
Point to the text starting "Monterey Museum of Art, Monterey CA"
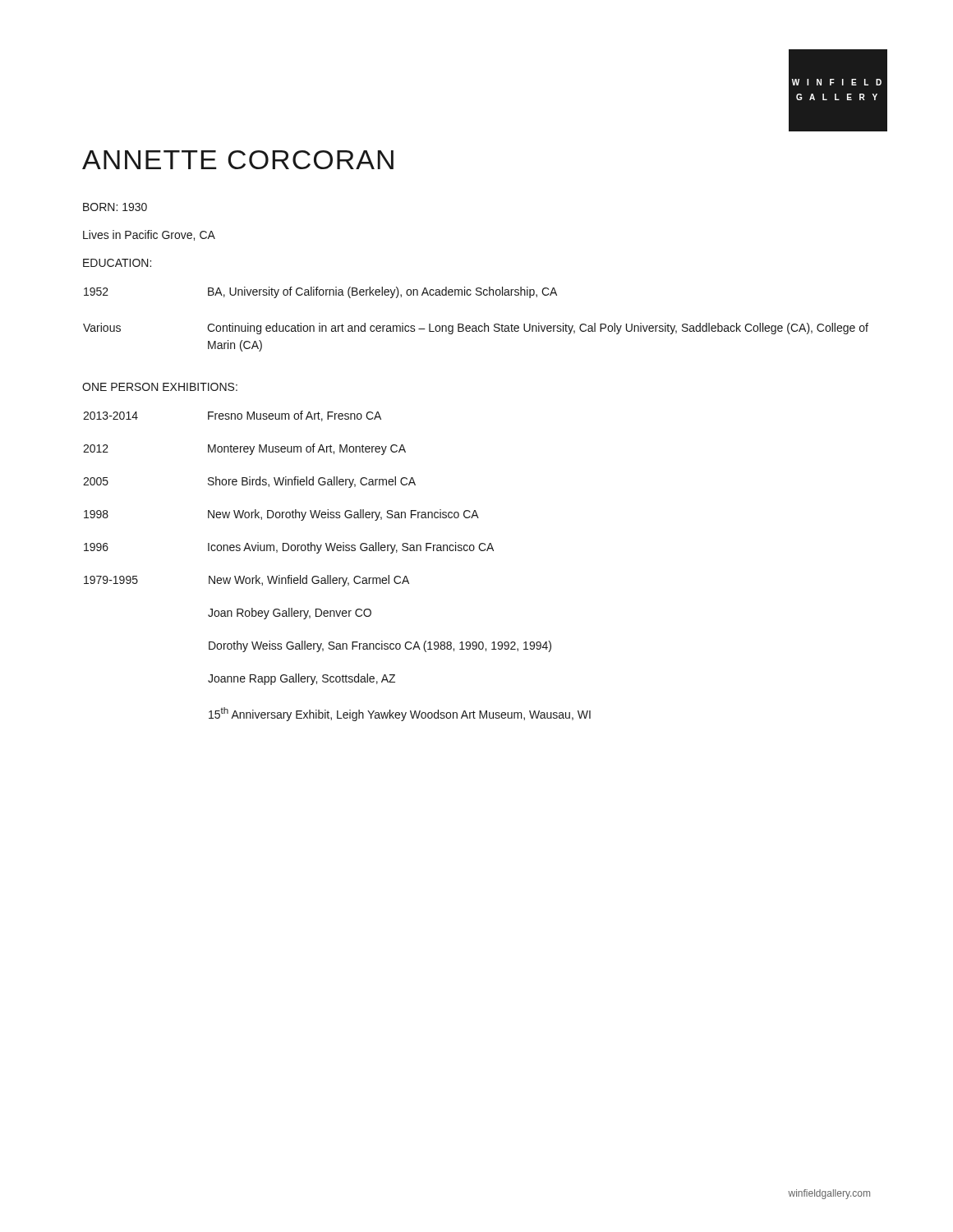(306, 448)
